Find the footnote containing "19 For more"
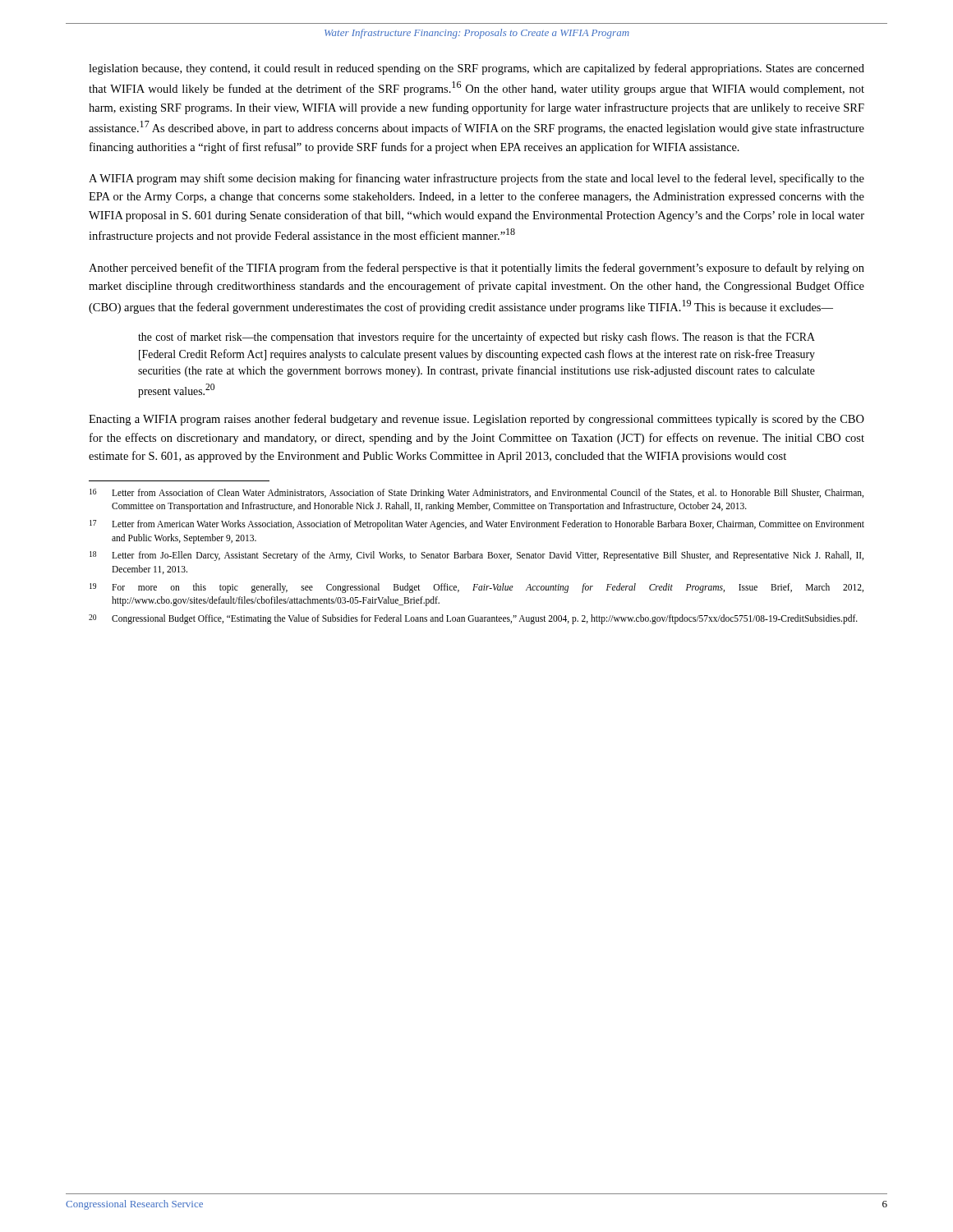The height and width of the screenshot is (1232, 953). click(x=476, y=594)
